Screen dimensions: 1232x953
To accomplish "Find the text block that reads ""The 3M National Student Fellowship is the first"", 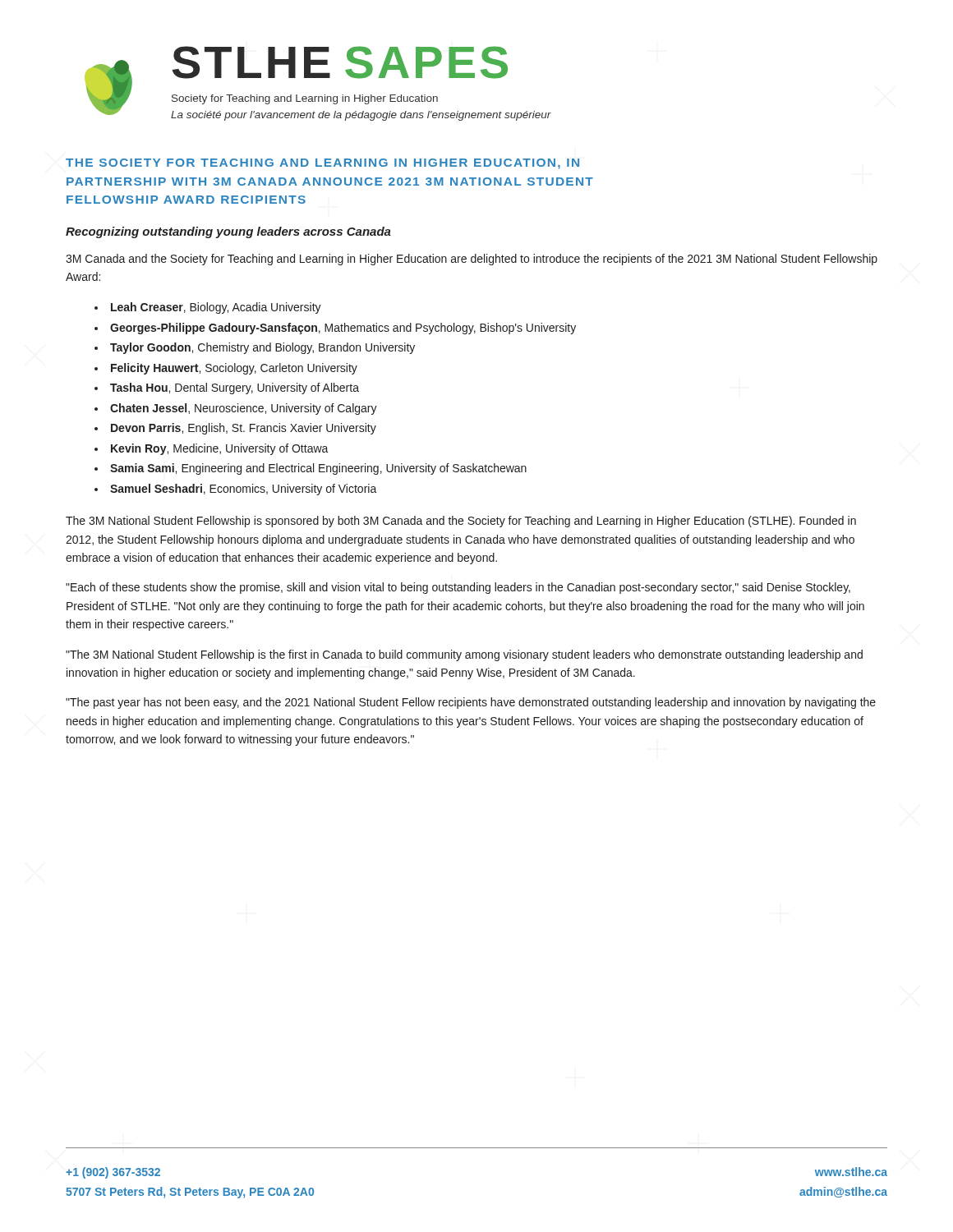I will [464, 664].
